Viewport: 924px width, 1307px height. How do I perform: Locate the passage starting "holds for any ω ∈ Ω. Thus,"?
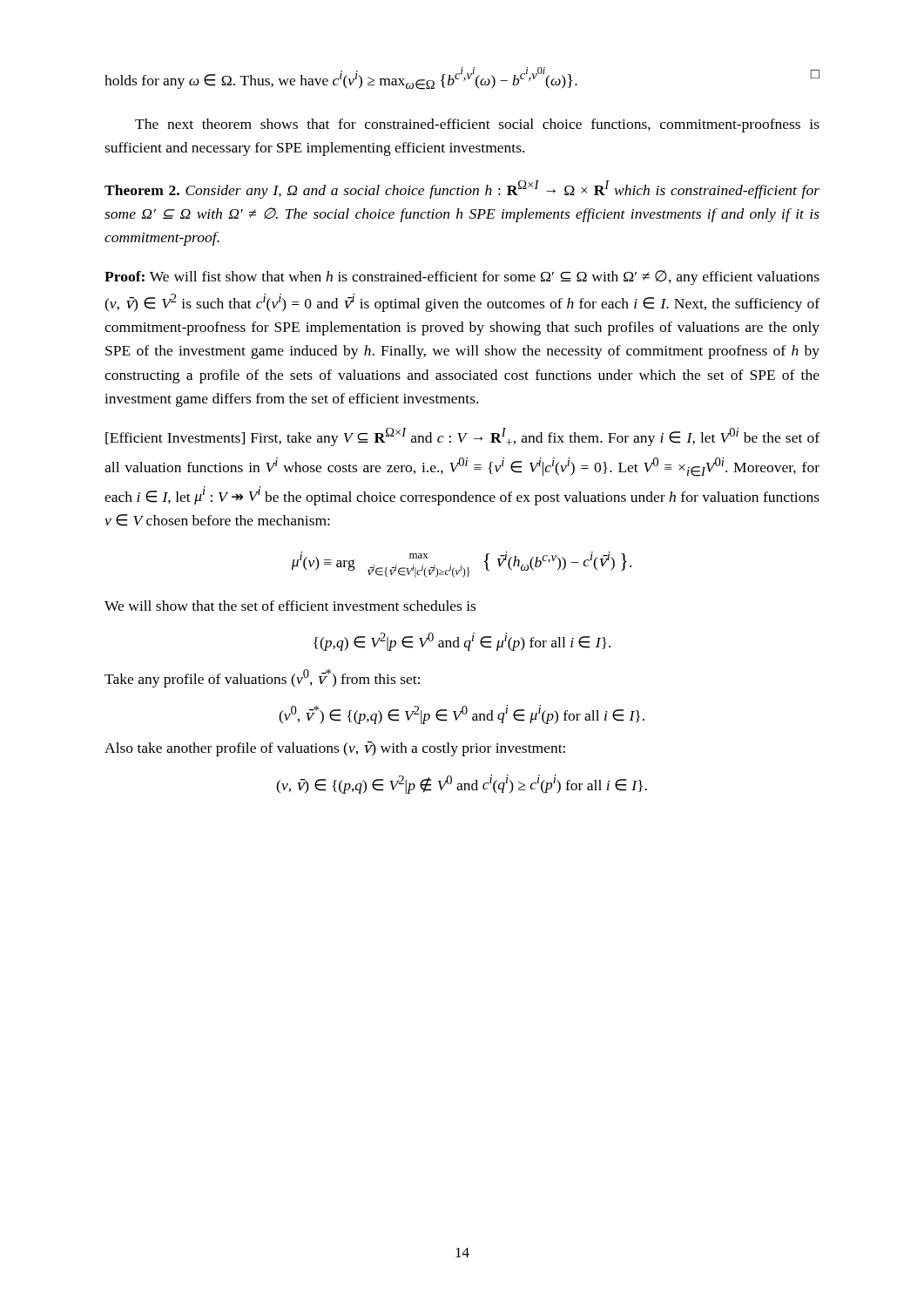click(x=462, y=77)
